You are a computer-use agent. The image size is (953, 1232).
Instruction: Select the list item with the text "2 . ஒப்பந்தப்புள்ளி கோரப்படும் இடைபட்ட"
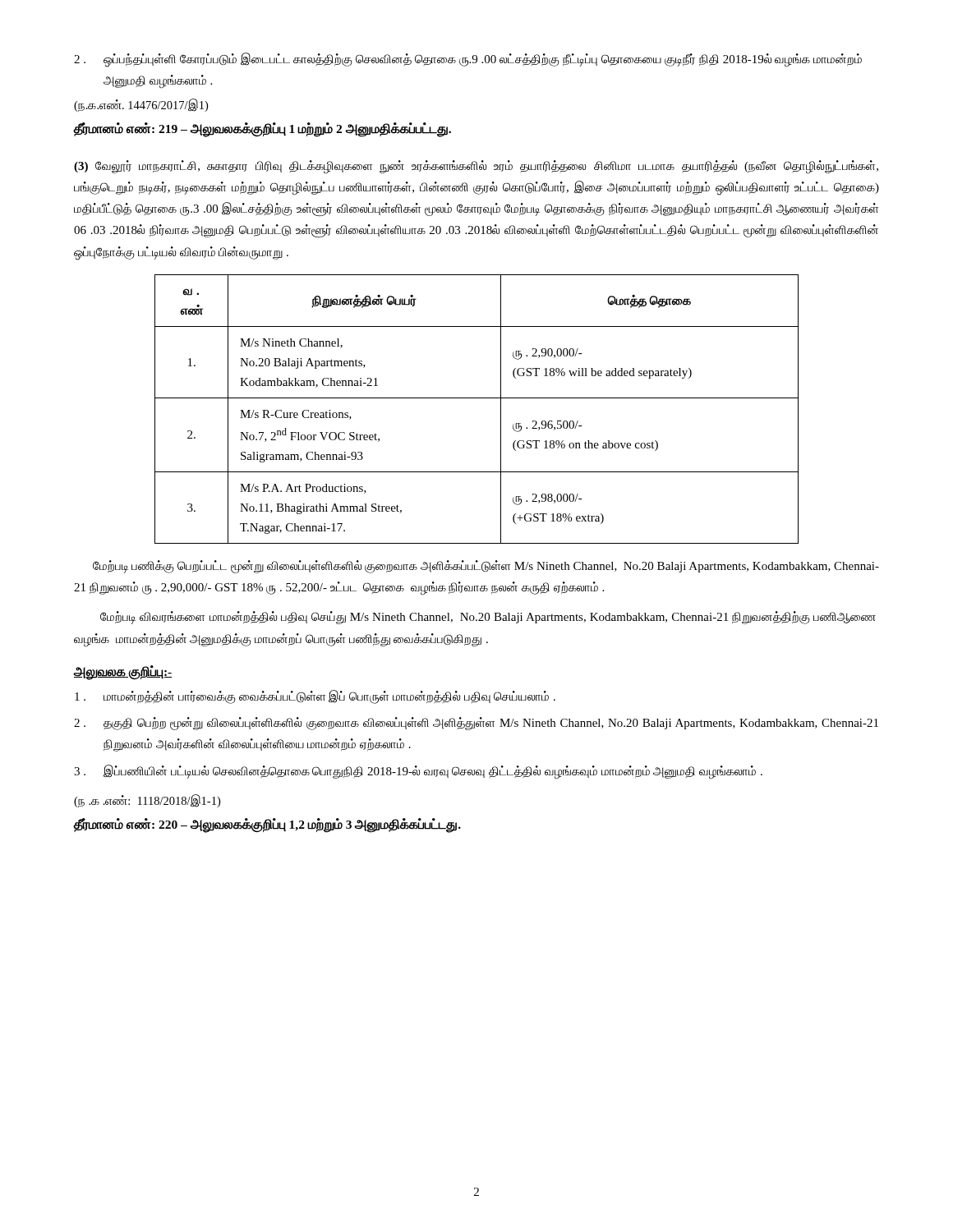click(476, 70)
